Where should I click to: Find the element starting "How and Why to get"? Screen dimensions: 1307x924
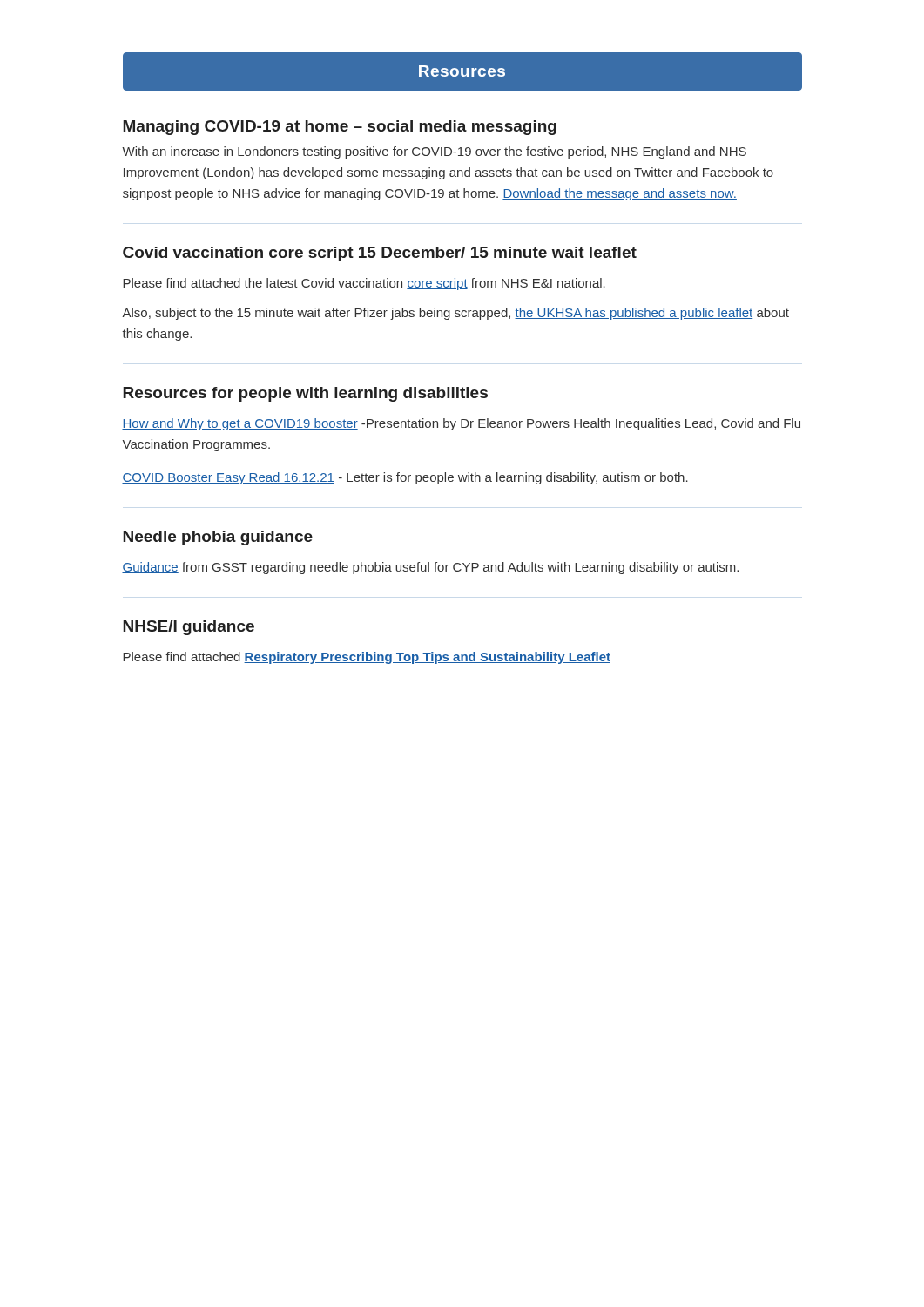462,433
